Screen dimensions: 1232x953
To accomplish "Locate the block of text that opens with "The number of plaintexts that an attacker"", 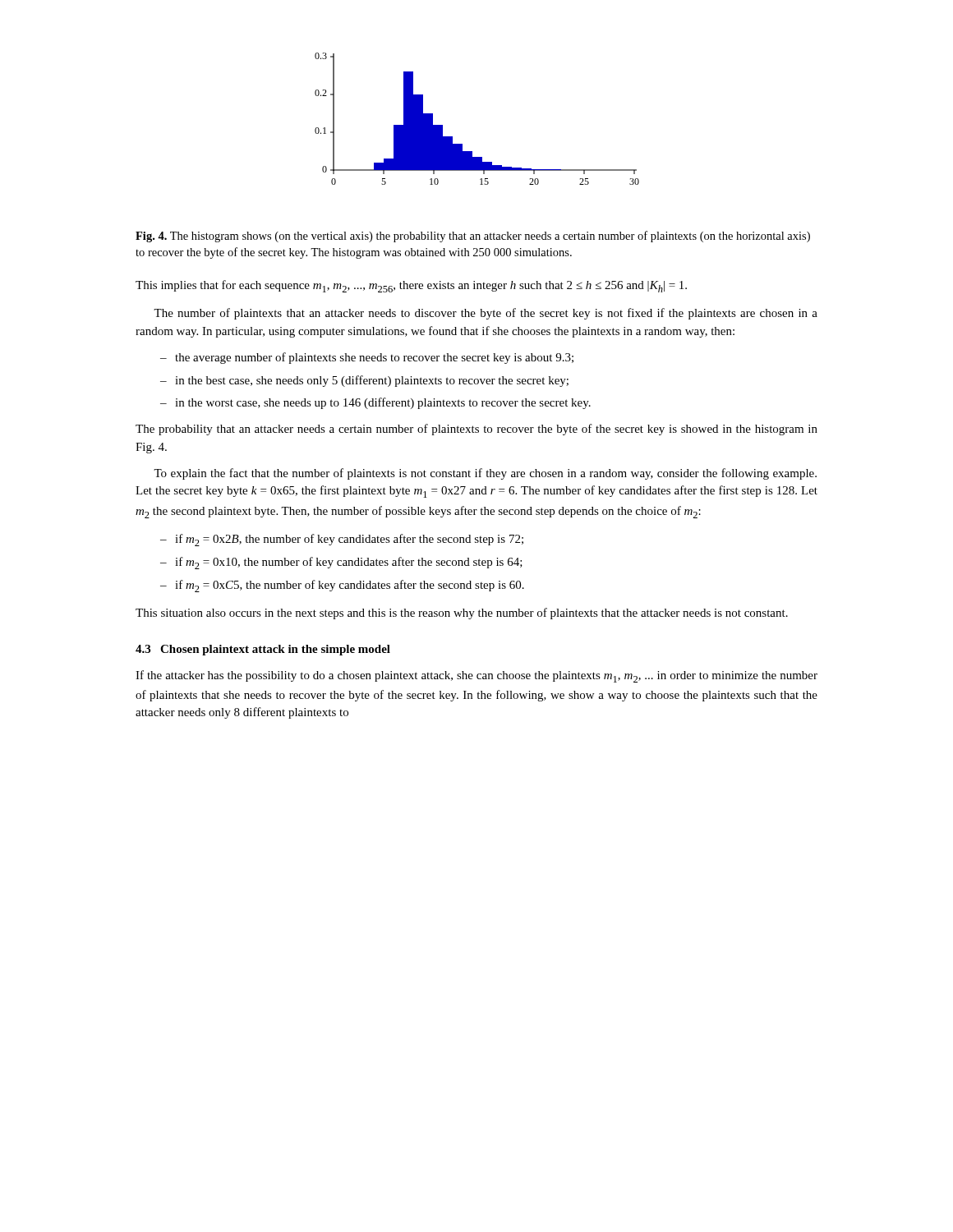I will (x=476, y=322).
